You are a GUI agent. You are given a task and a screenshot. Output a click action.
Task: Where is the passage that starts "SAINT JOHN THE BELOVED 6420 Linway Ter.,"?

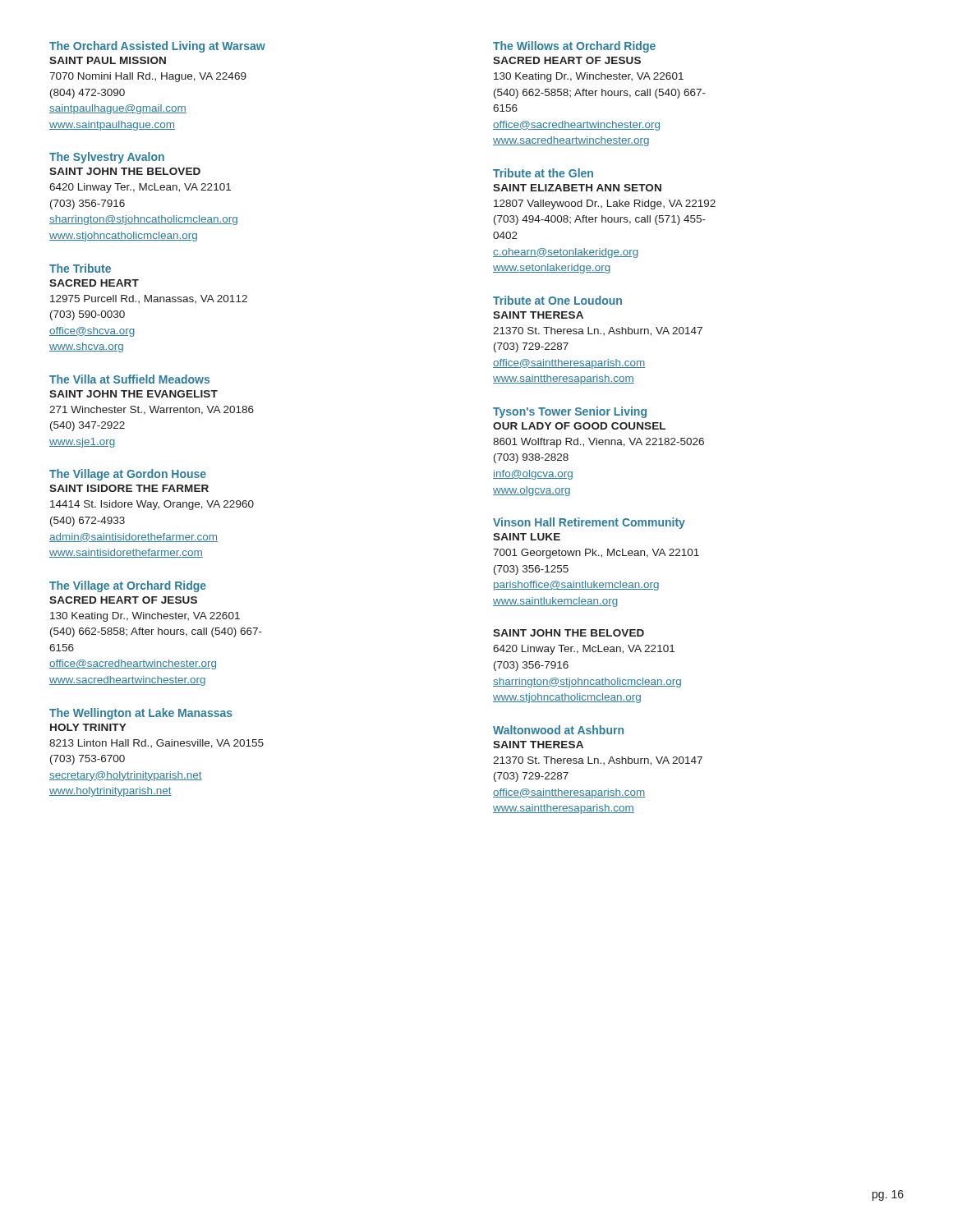point(569,633)
